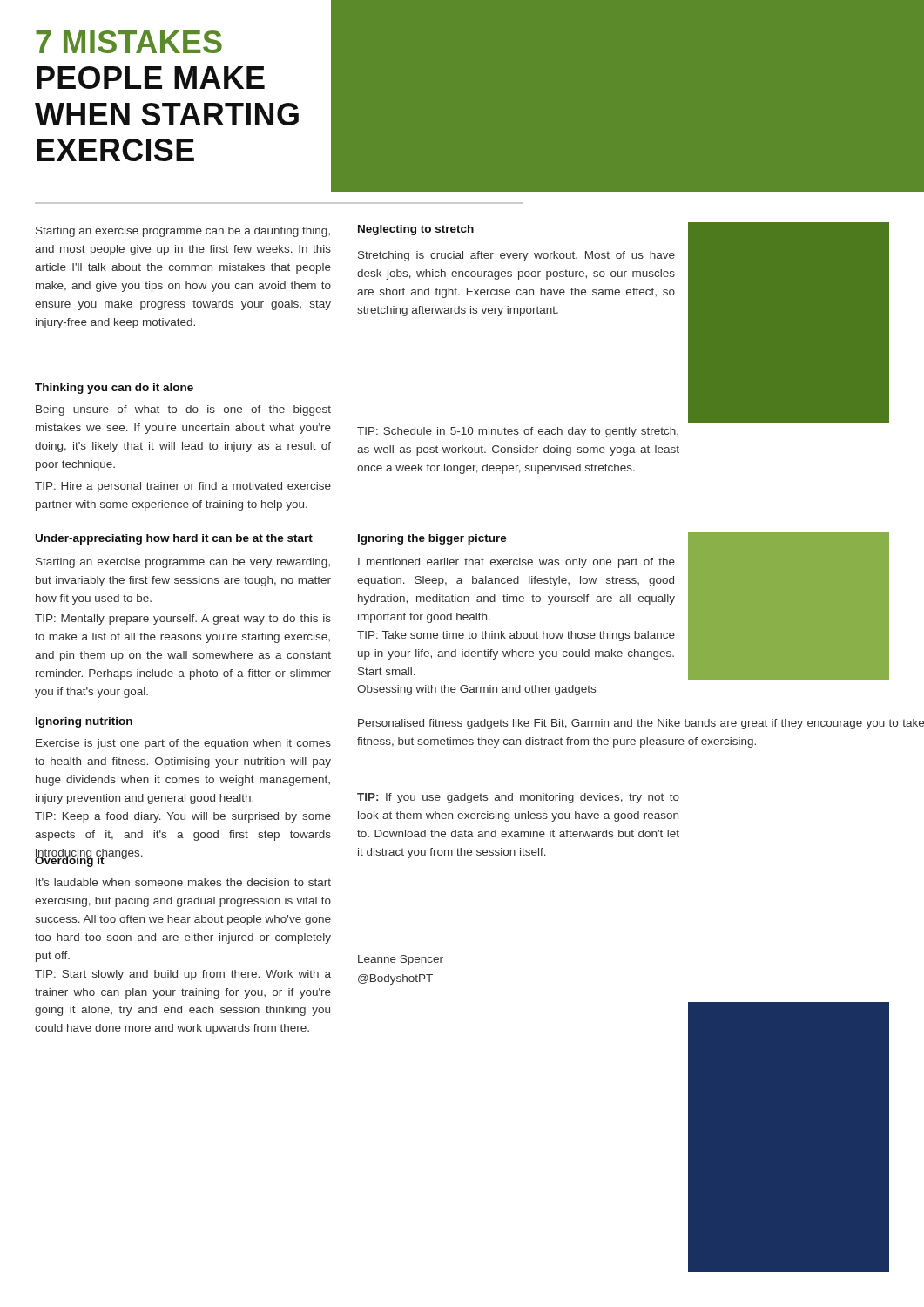Point to "Leanne Spencer @BodyshotPT"
Image resolution: width=924 pixels, height=1307 pixels.
(x=400, y=968)
